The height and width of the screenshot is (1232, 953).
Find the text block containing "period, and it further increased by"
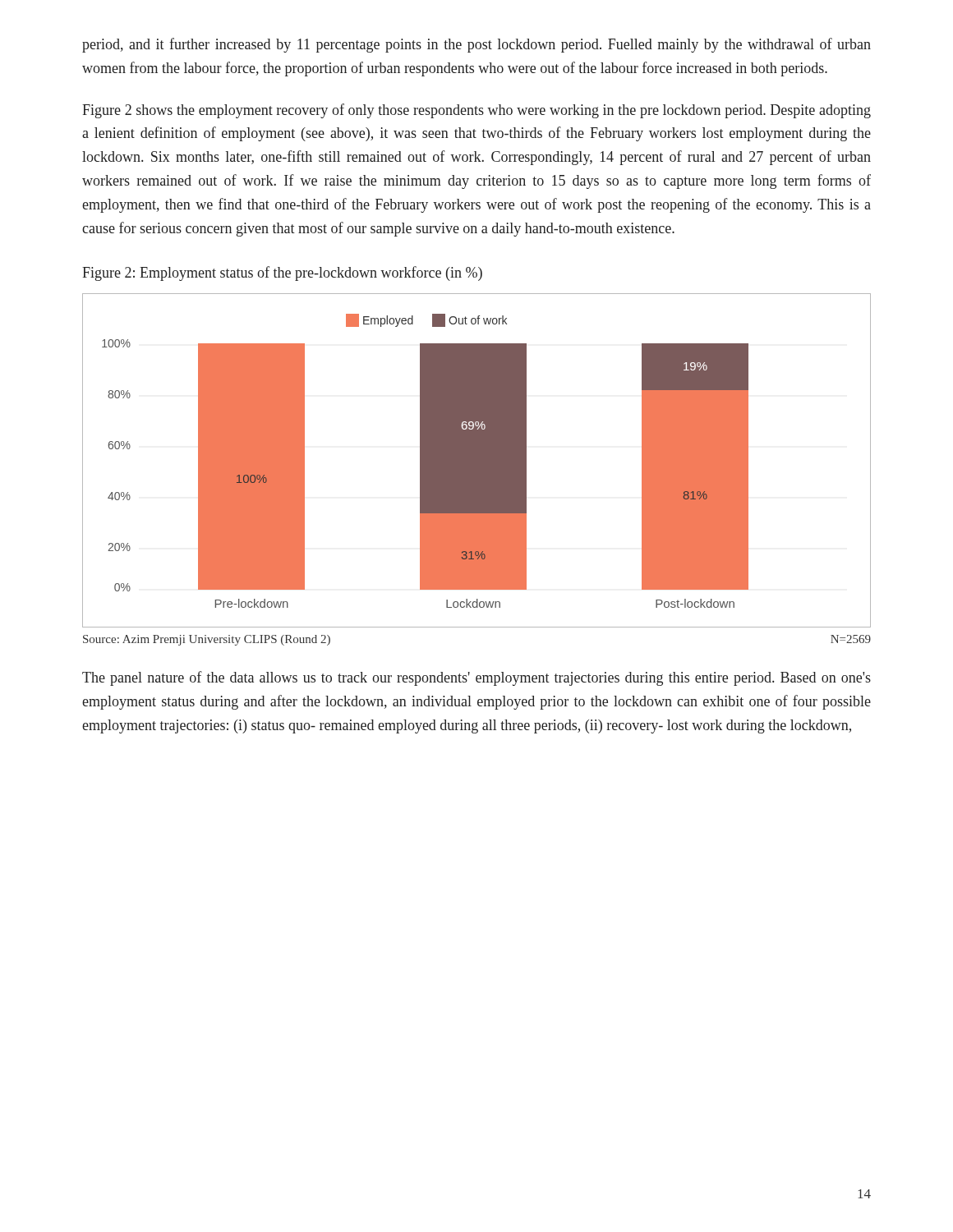[476, 56]
